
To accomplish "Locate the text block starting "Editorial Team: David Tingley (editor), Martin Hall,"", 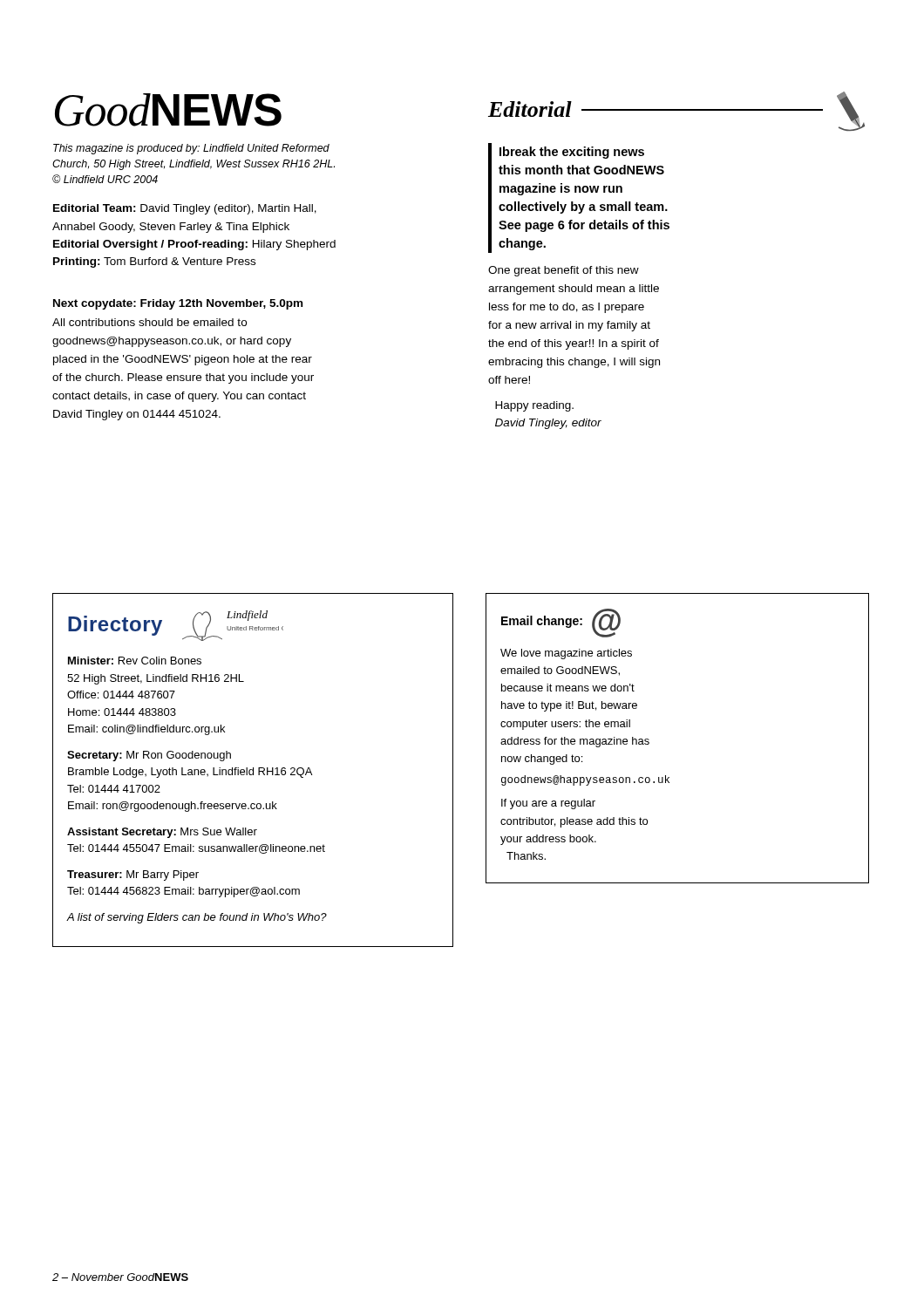I will point(253,235).
